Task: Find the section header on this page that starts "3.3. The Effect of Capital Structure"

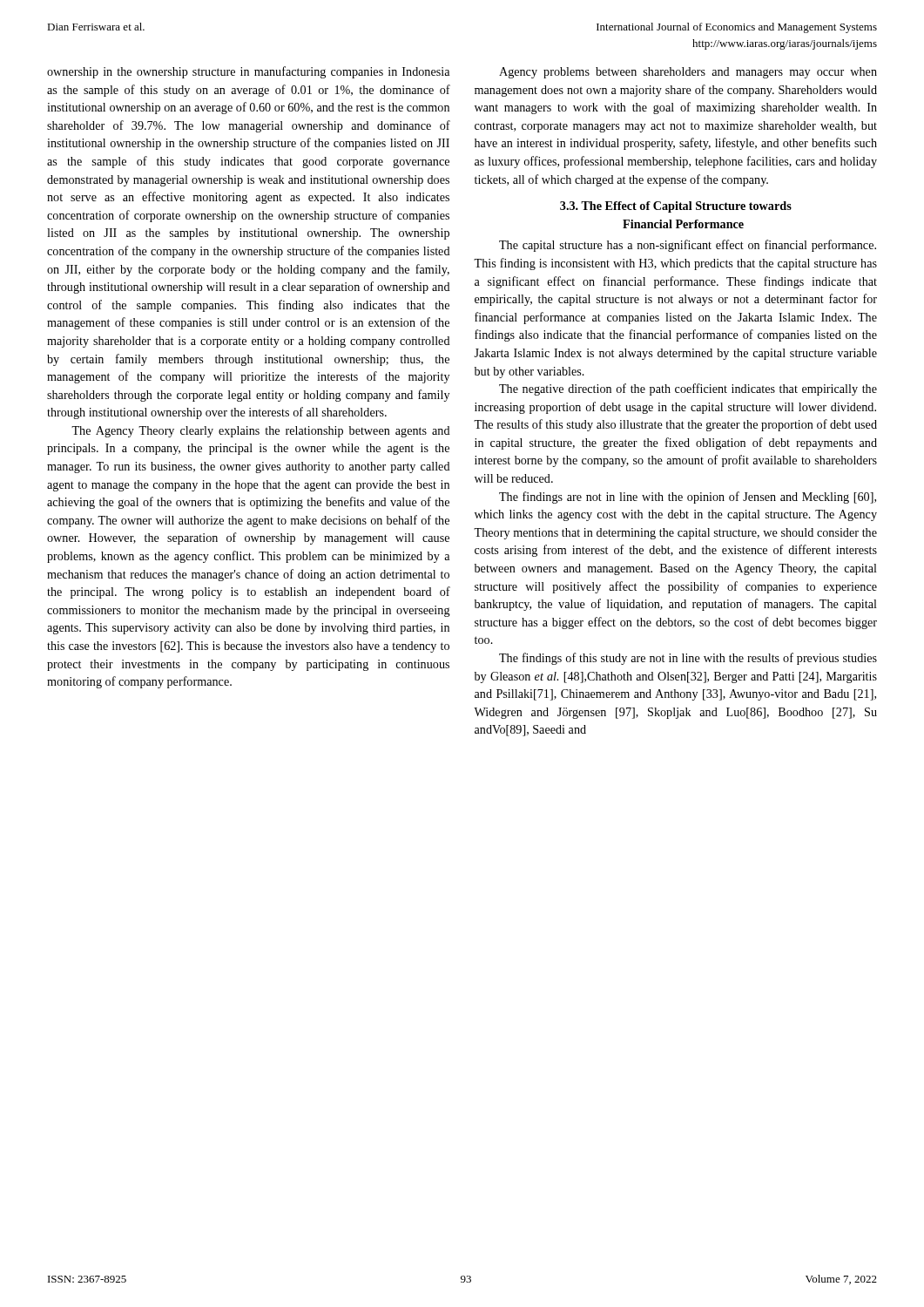Action: coord(676,215)
